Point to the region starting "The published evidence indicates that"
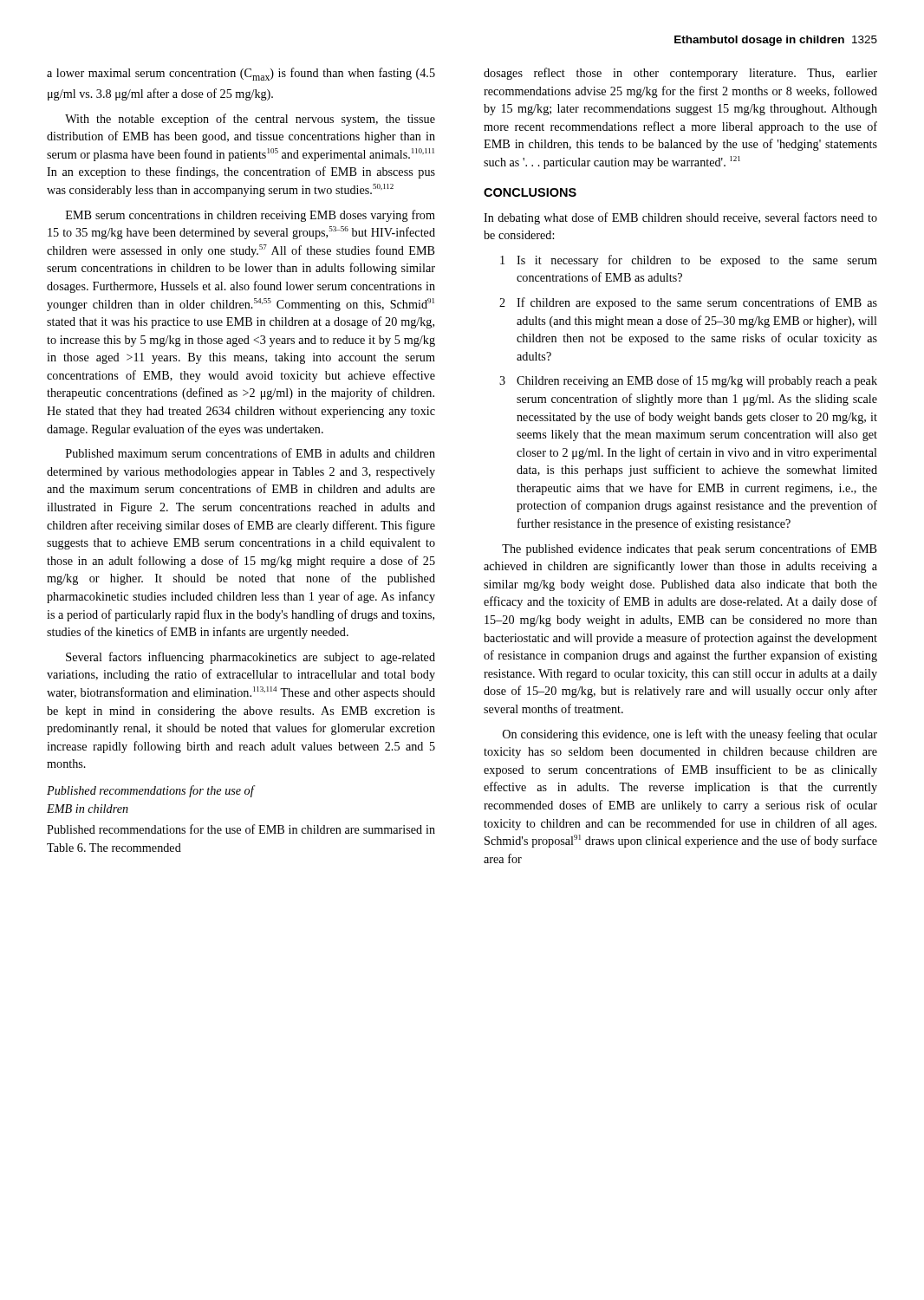924x1300 pixels. (680, 629)
